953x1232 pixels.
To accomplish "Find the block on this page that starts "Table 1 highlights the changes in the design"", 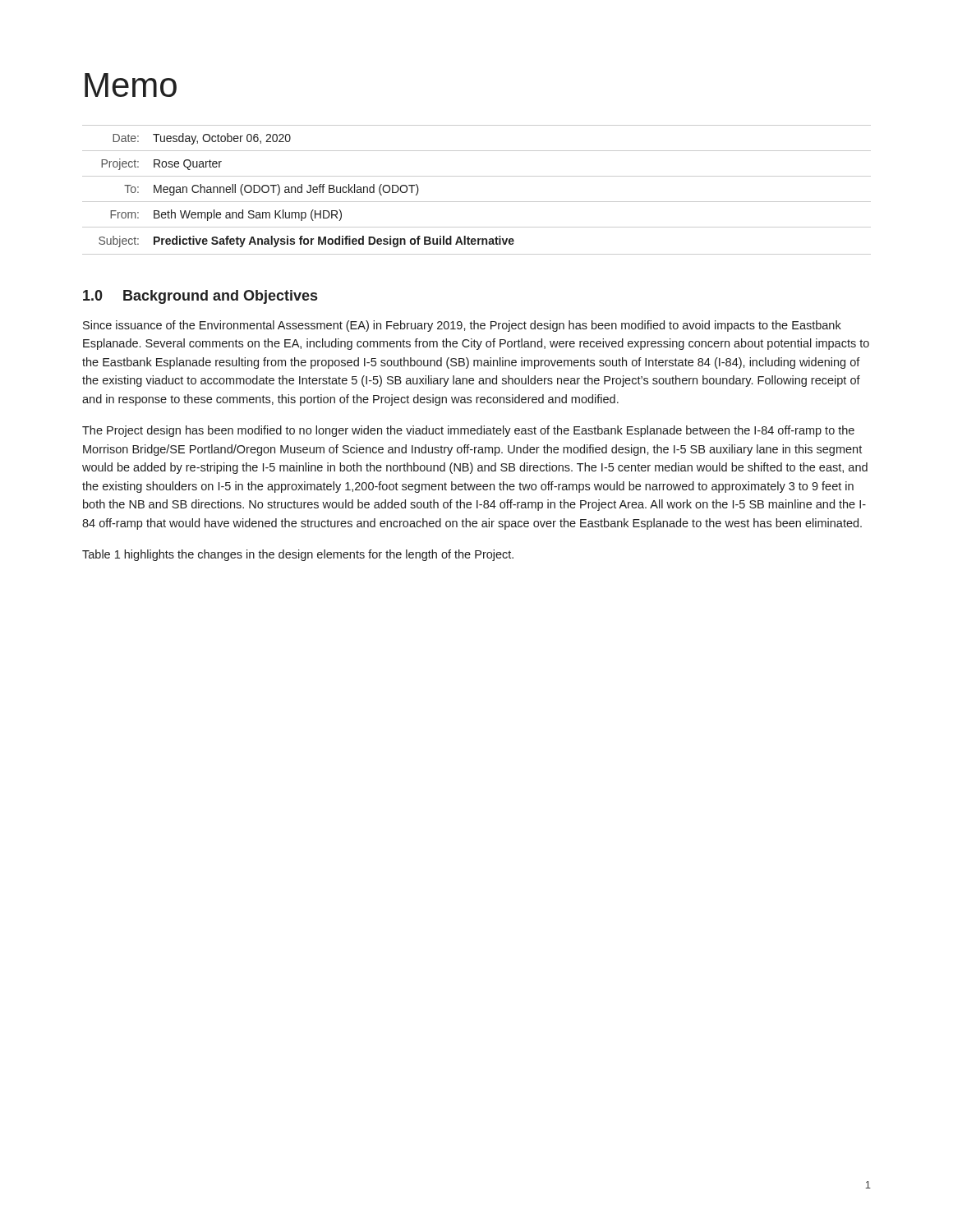I will pyautogui.click(x=476, y=555).
